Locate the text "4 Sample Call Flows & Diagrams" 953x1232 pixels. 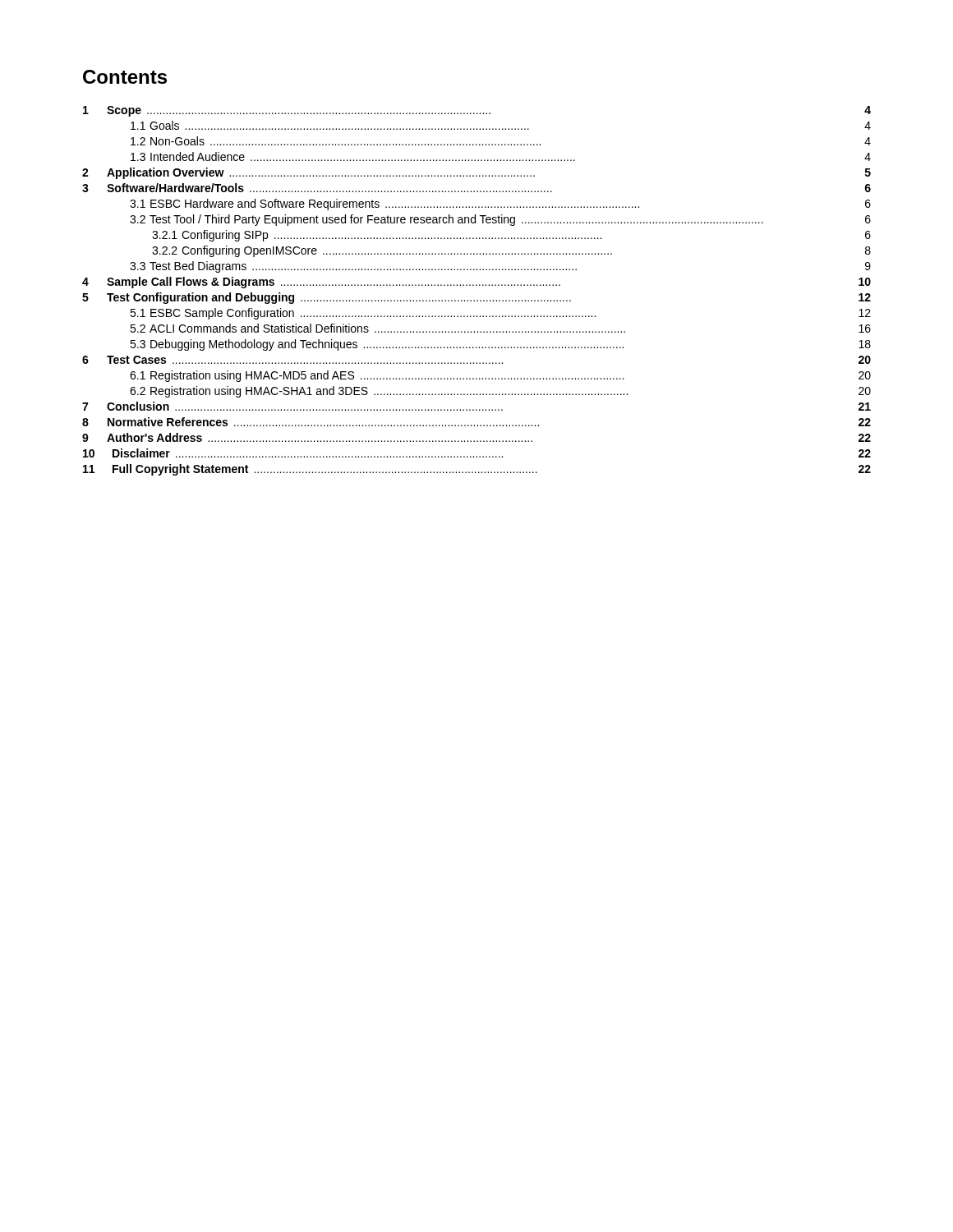(476, 281)
